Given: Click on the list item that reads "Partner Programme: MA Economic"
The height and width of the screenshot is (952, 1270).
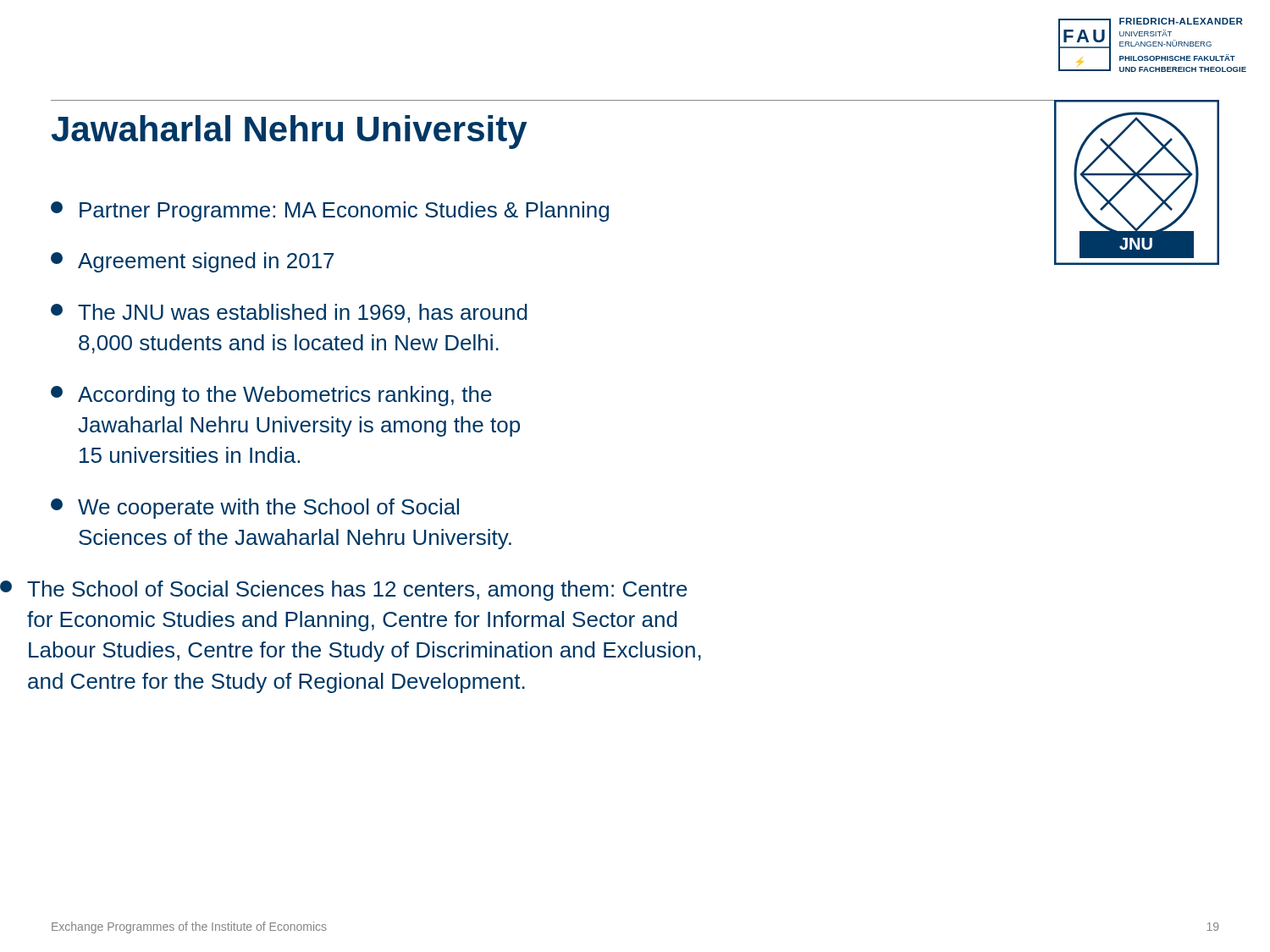Looking at the screenshot, I should point(483,210).
